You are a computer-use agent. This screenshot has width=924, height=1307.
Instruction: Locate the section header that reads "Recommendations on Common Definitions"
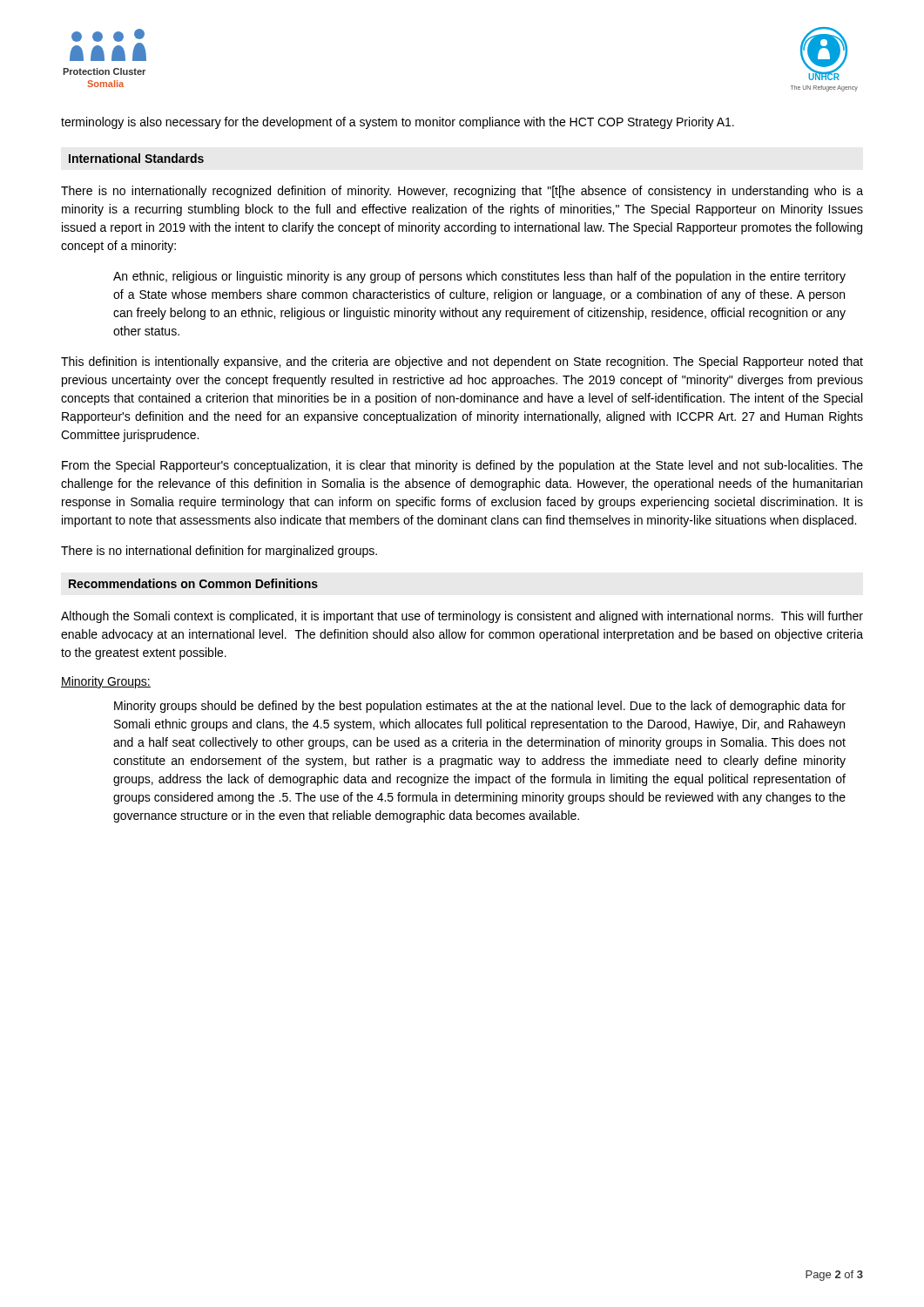click(193, 584)
